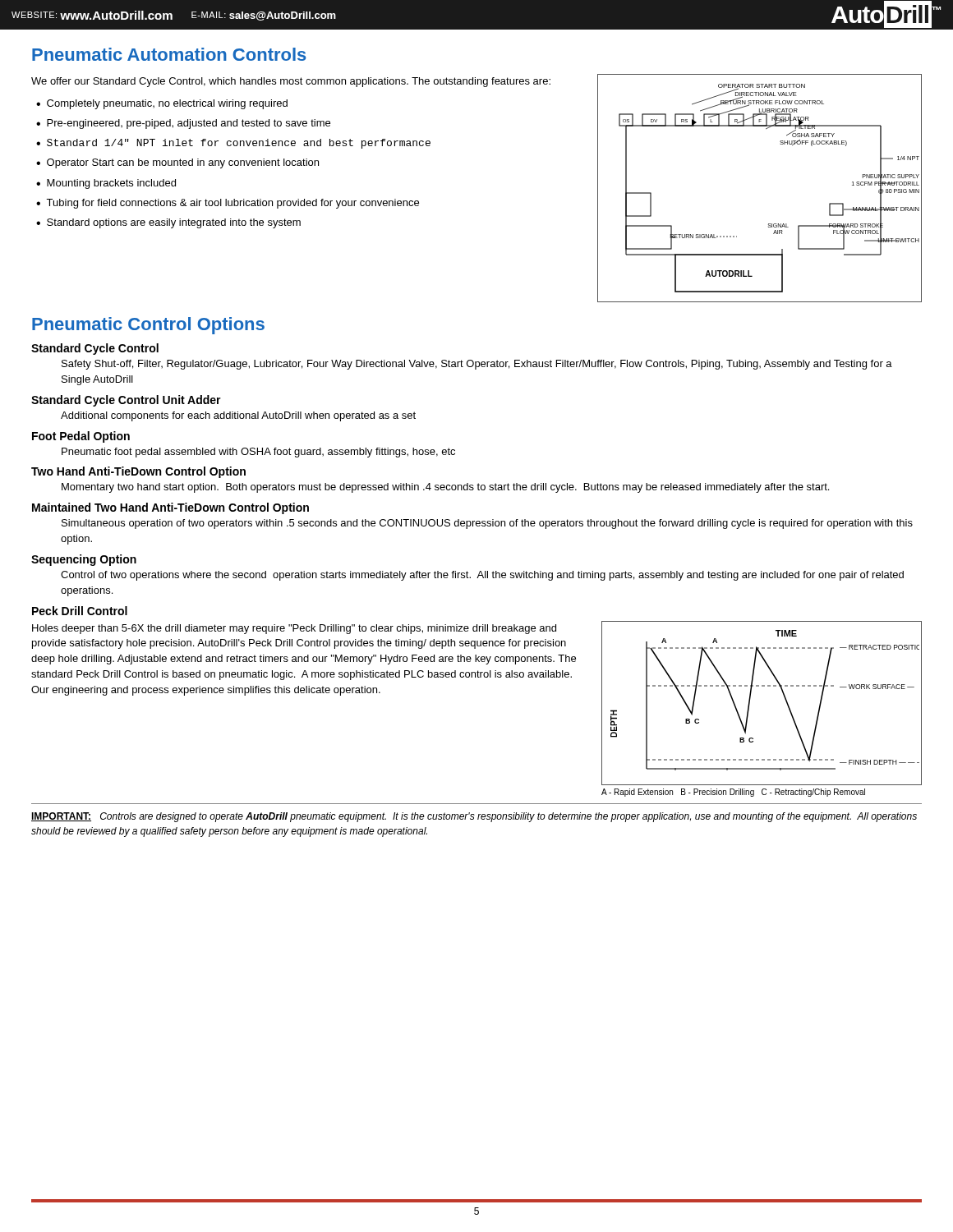Navigate to the region starting "•Pre-engineered, pre-piped, adjusted and tested to save"
Viewport: 953px width, 1232px height.
(x=184, y=124)
